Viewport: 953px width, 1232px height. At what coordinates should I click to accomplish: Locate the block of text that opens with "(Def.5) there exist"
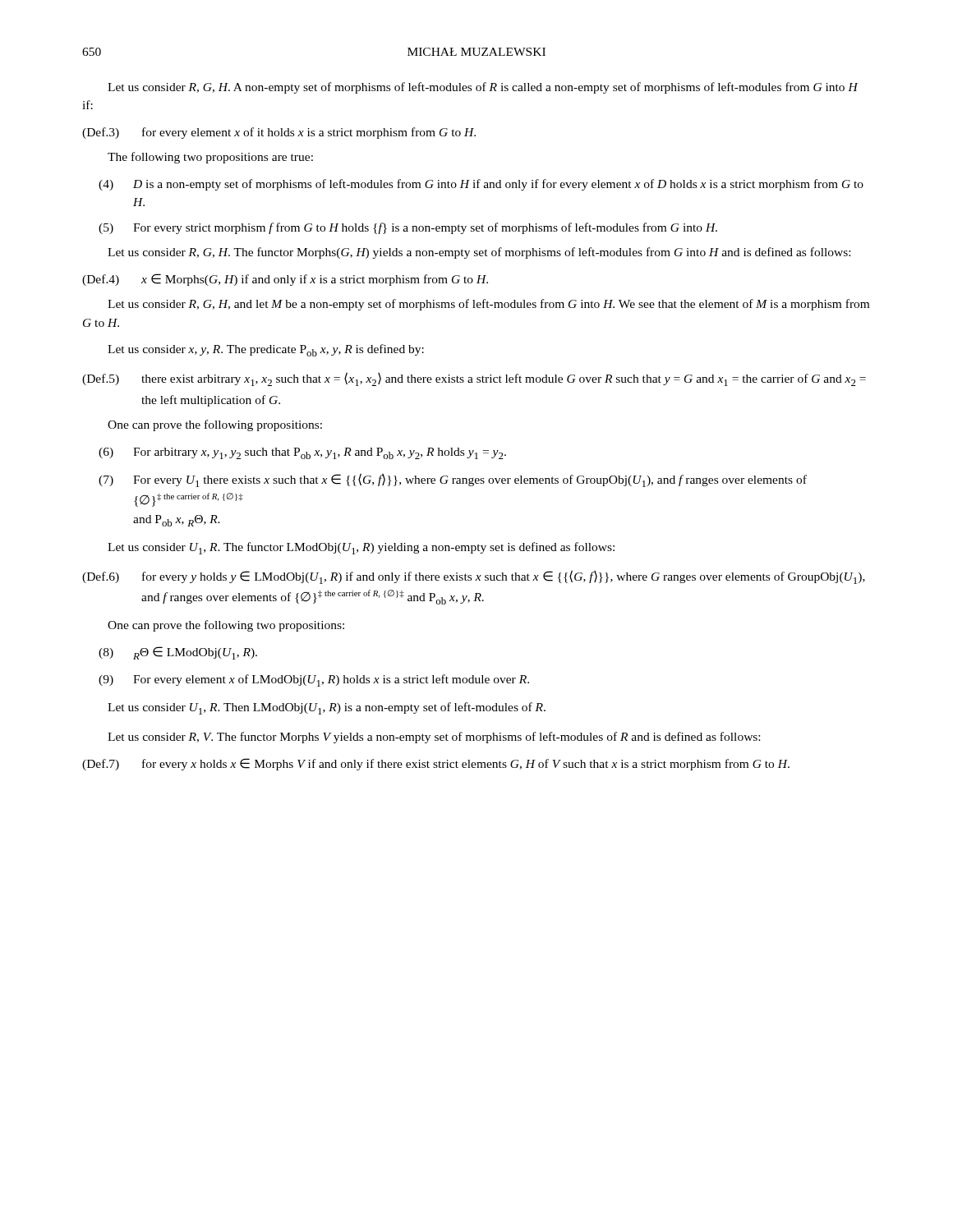pyautogui.click(x=476, y=389)
